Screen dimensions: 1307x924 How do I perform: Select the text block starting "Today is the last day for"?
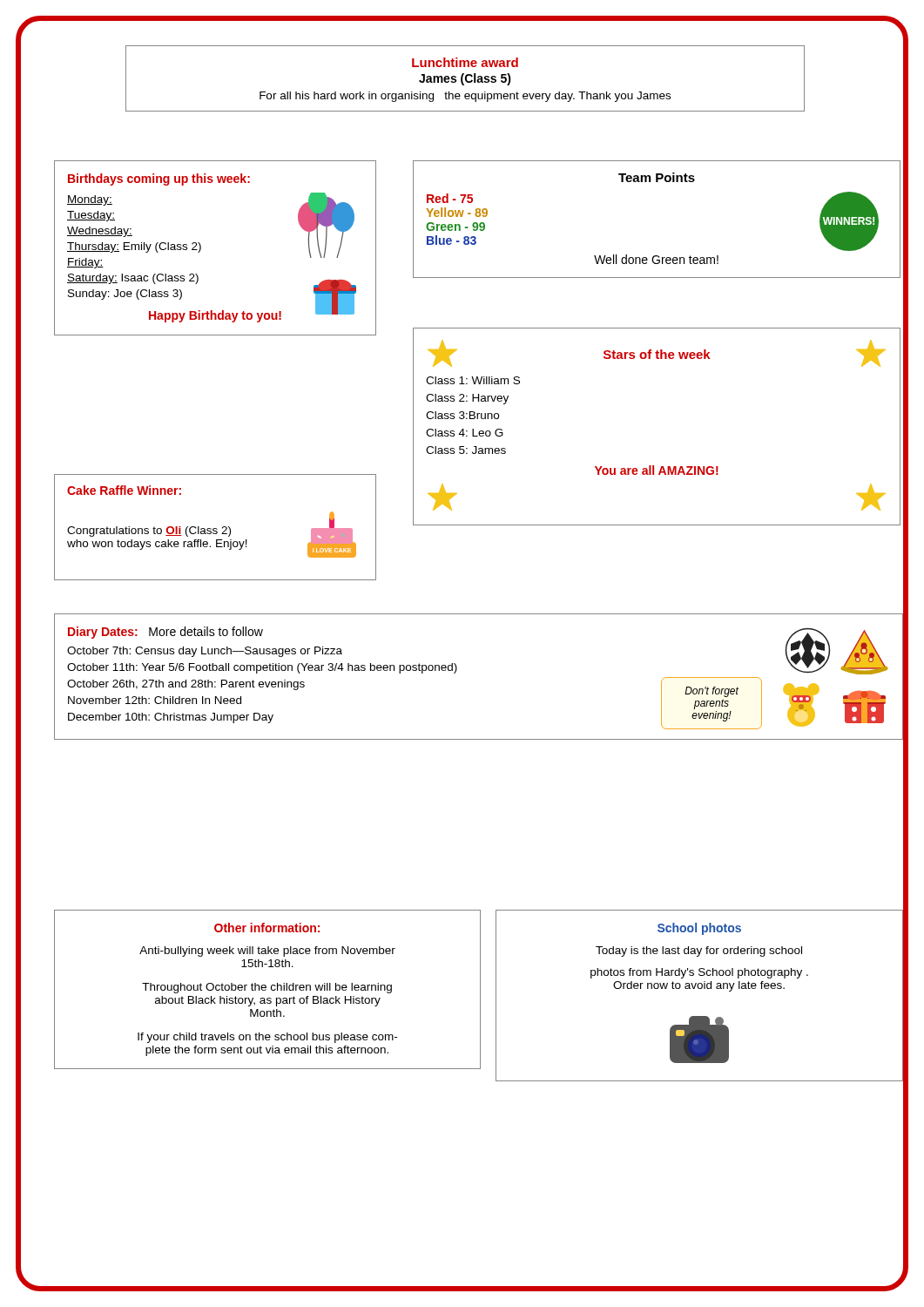point(699,950)
